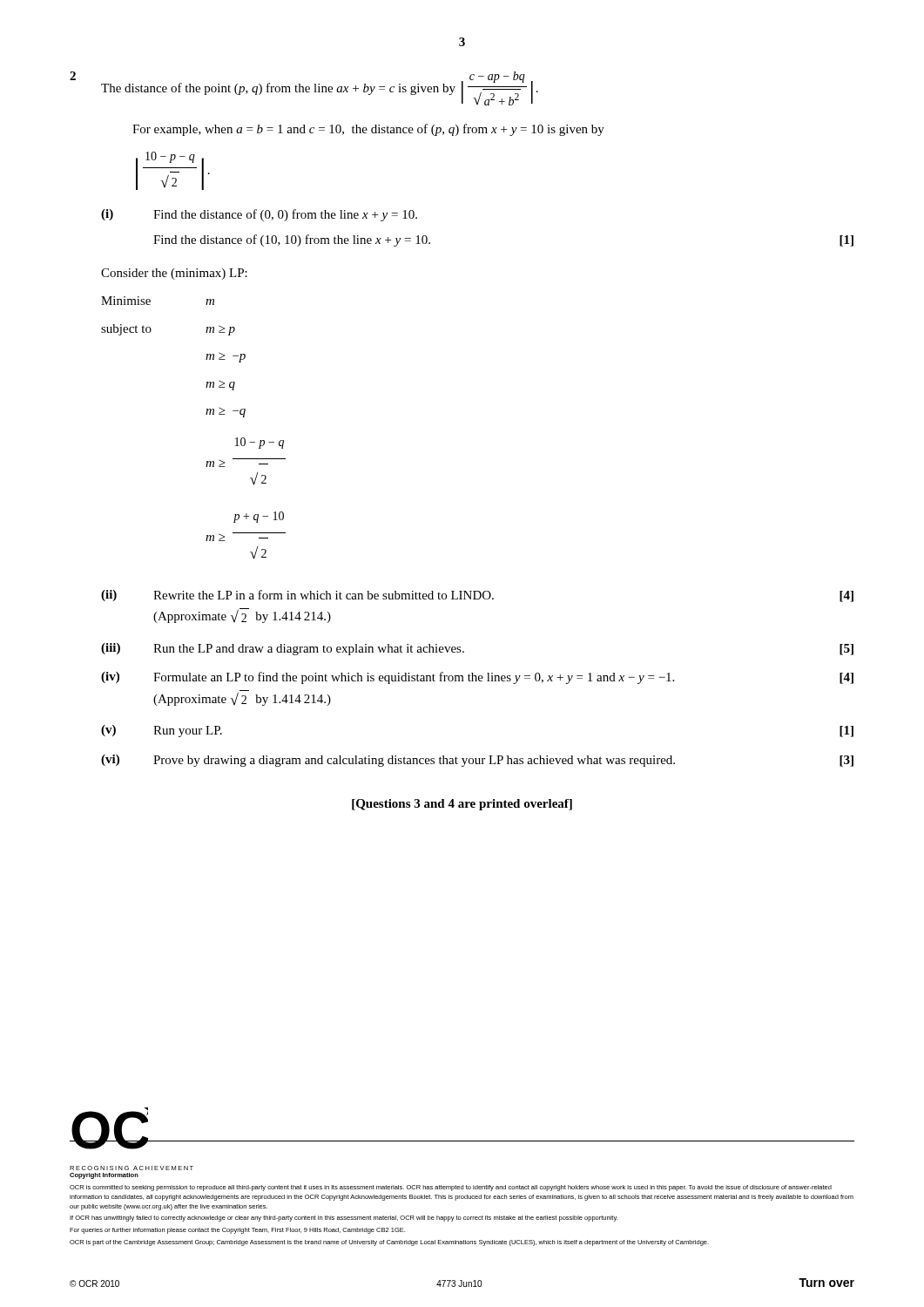Select the text starting "(ii) Rewrite the LP in a"
This screenshot has height=1307, width=924.
[x=478, y=608]
